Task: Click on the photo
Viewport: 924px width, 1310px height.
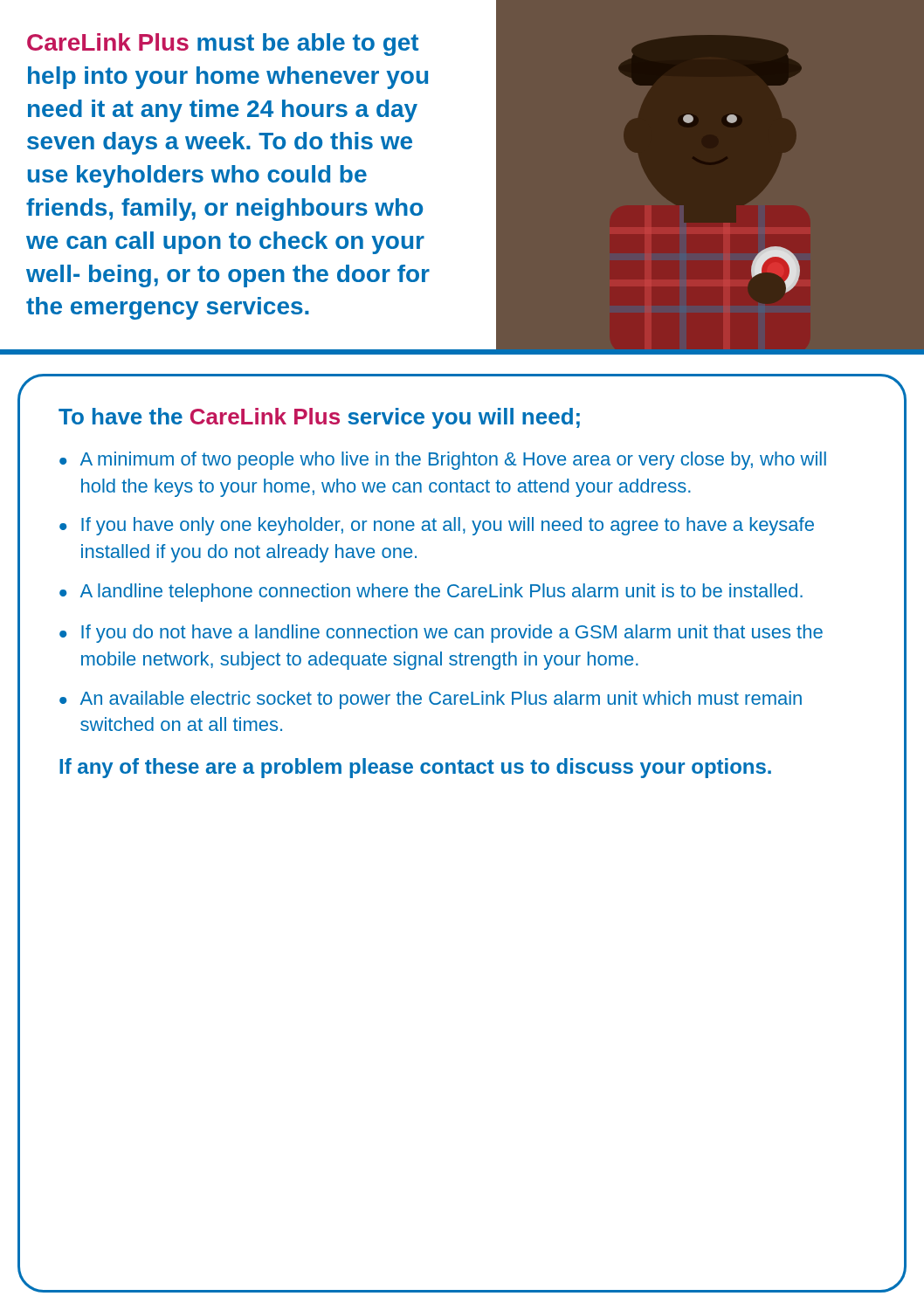Action: [710, 175]
